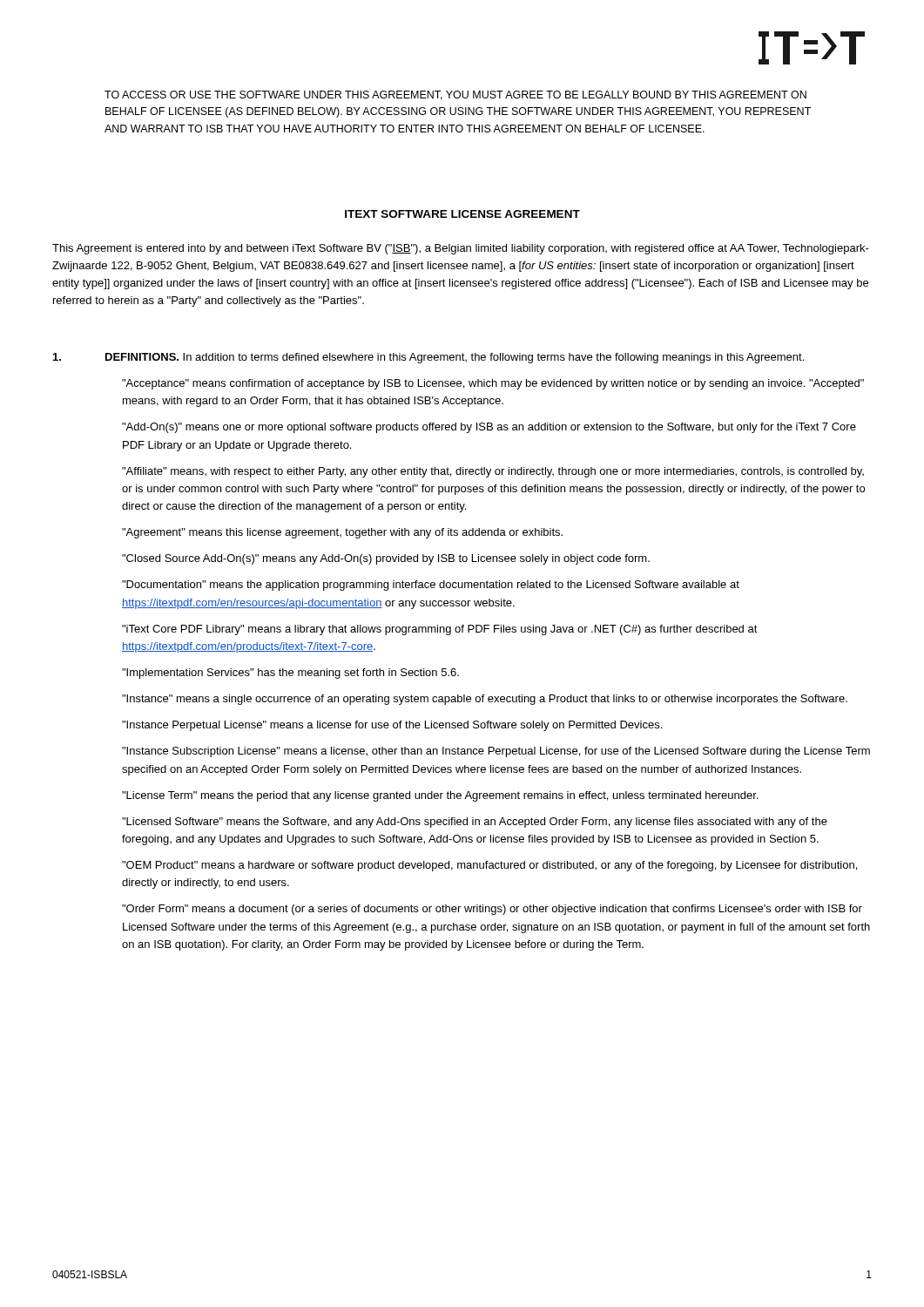Select the text block that reads ""License Term" means the period that any license"

point(440,795)
